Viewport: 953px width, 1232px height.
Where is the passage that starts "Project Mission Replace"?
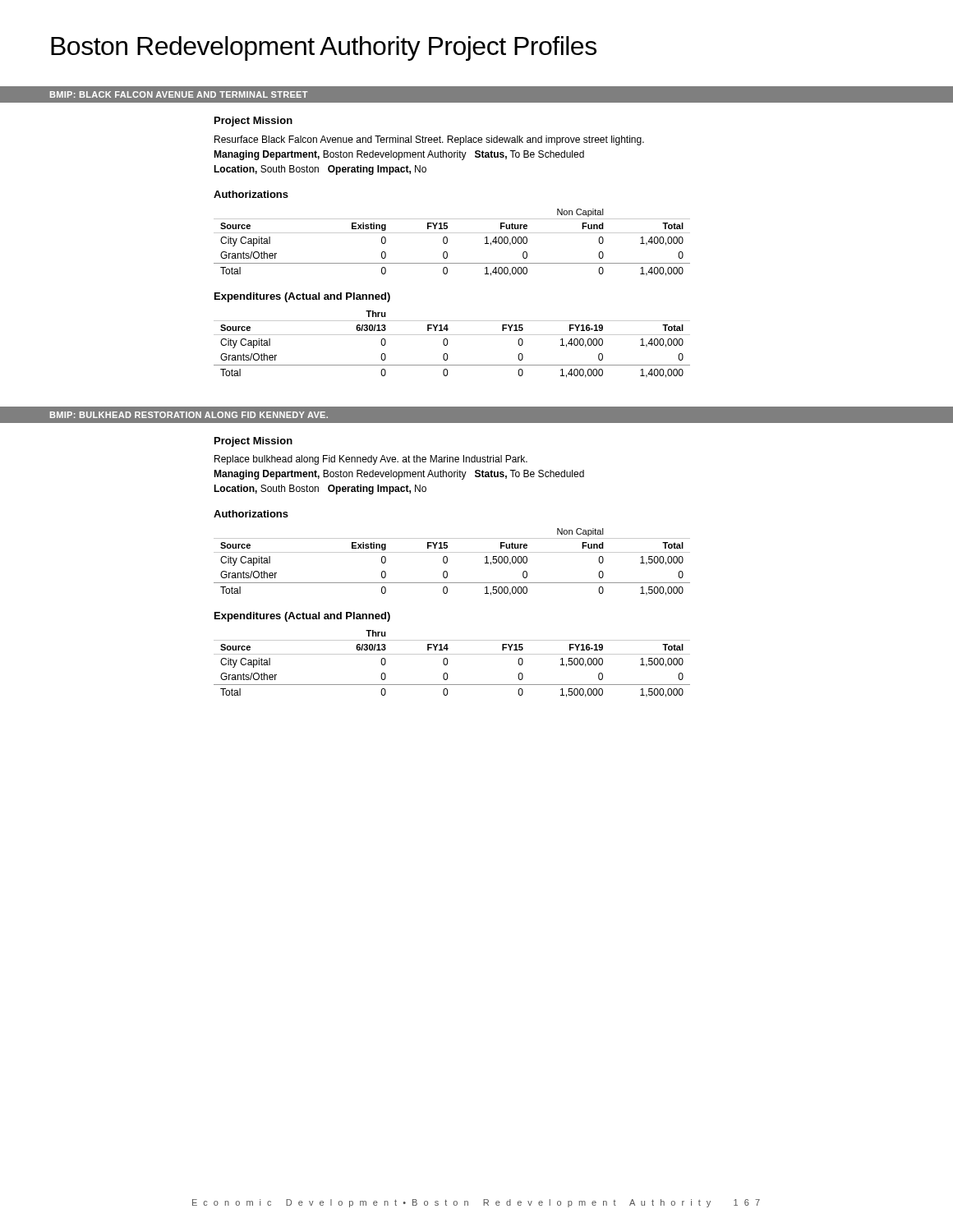click(x=559, y=463)
